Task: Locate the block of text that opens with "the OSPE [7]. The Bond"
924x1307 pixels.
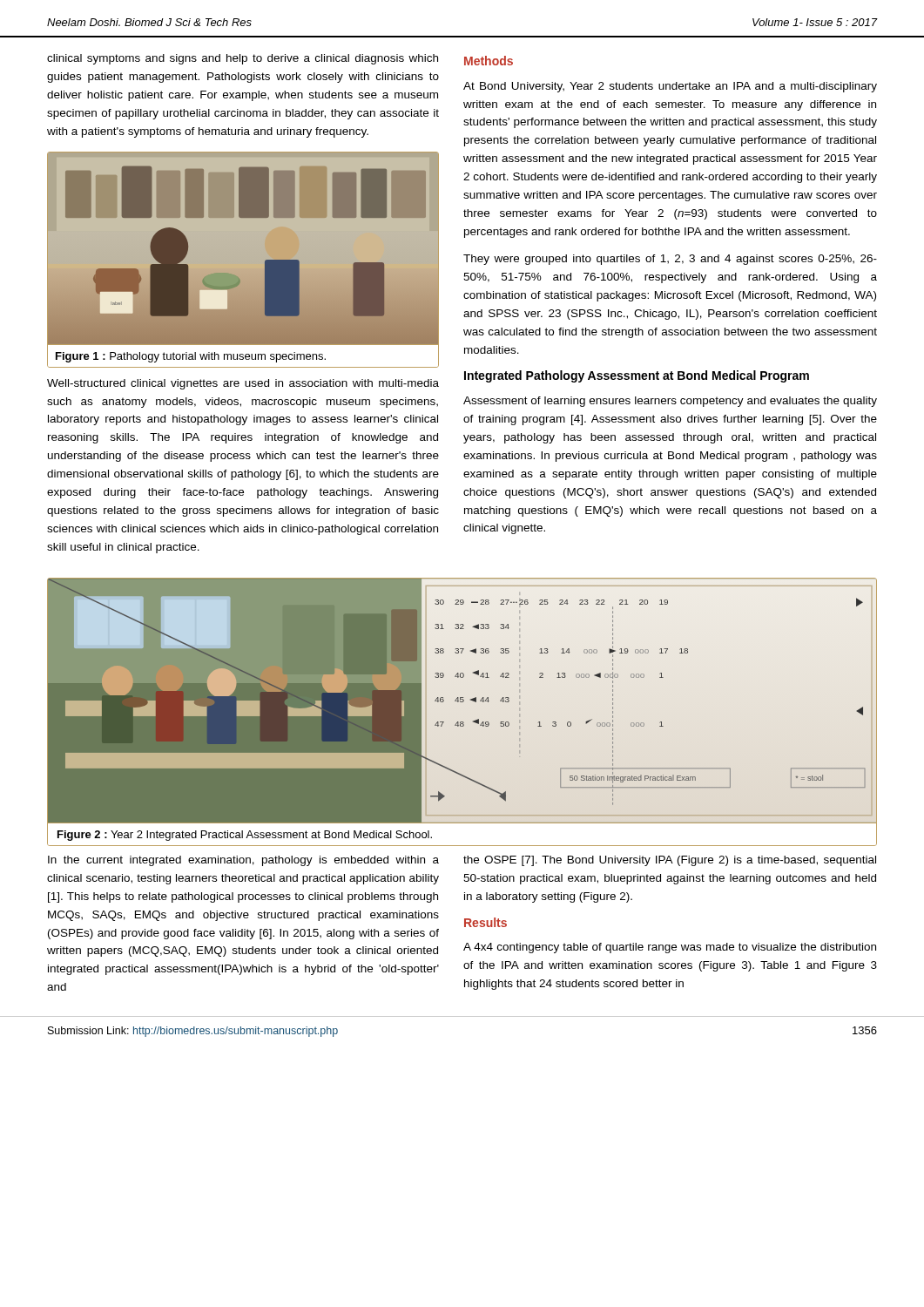Action: coord(670,879)
